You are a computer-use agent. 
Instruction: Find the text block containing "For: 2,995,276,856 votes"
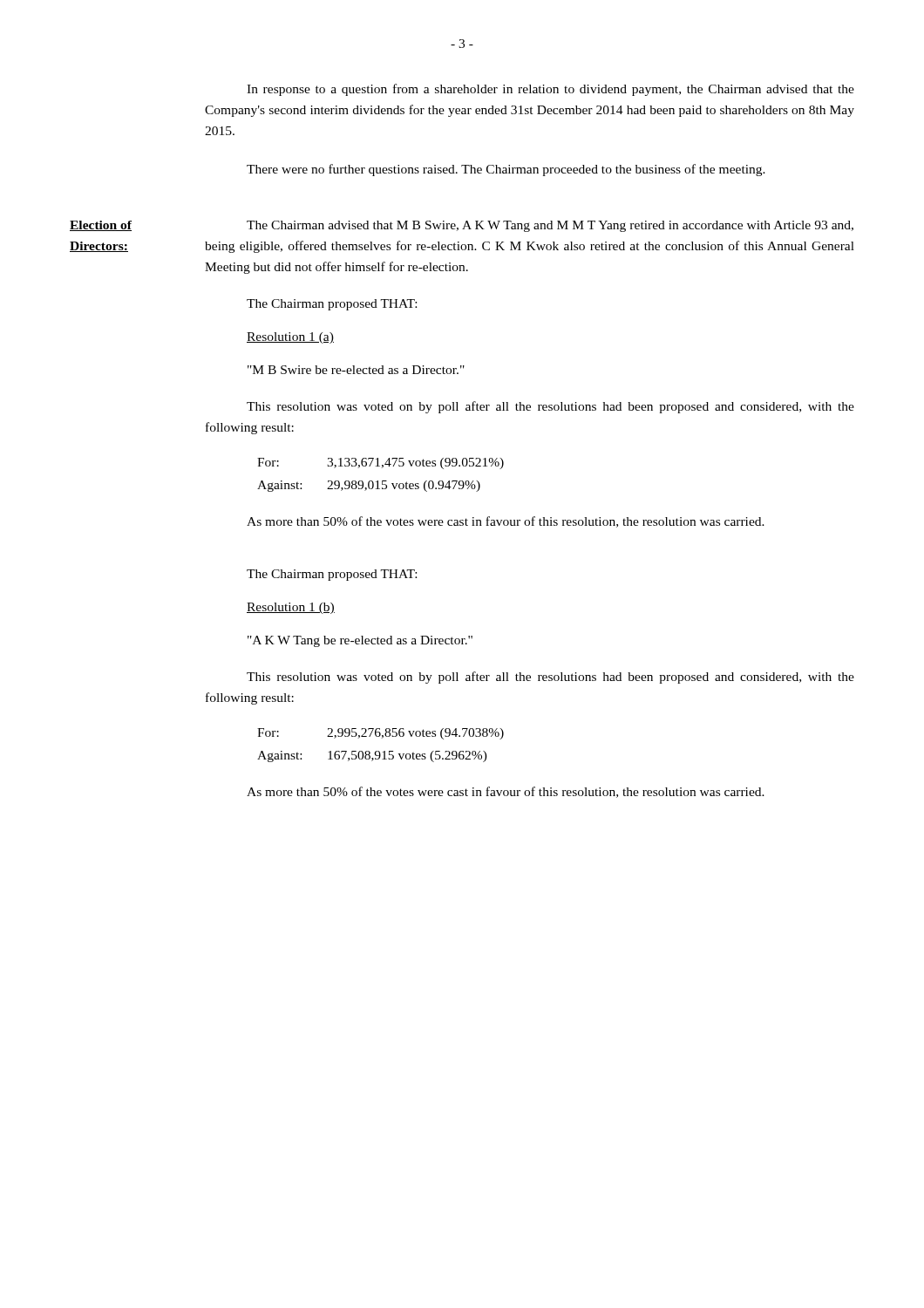point(380,734)
